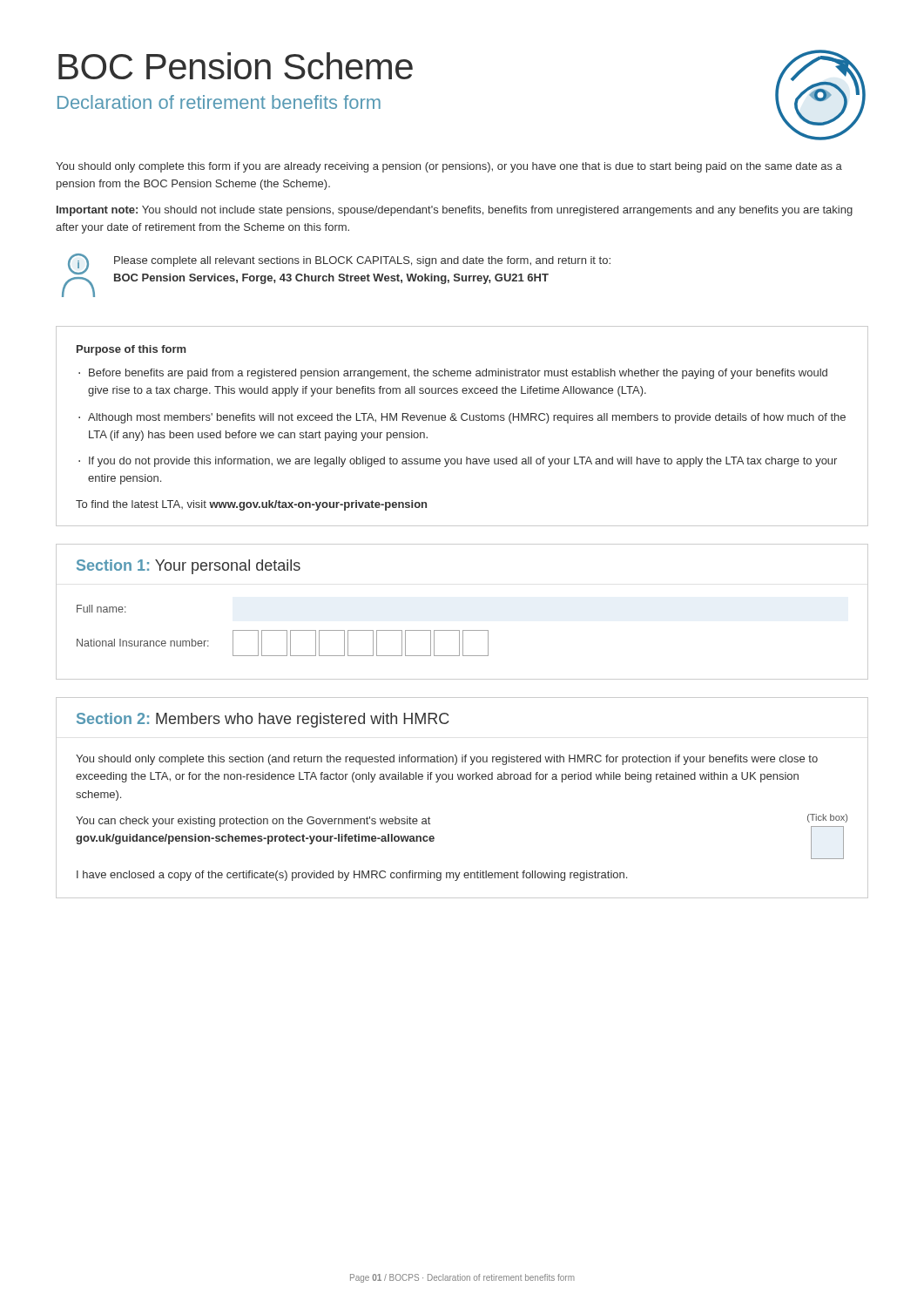Screen dimensions: 1307x924
Task: Select the block starting "I have enclosed a copy of the certificate(s)"
Action: (352, 874)
